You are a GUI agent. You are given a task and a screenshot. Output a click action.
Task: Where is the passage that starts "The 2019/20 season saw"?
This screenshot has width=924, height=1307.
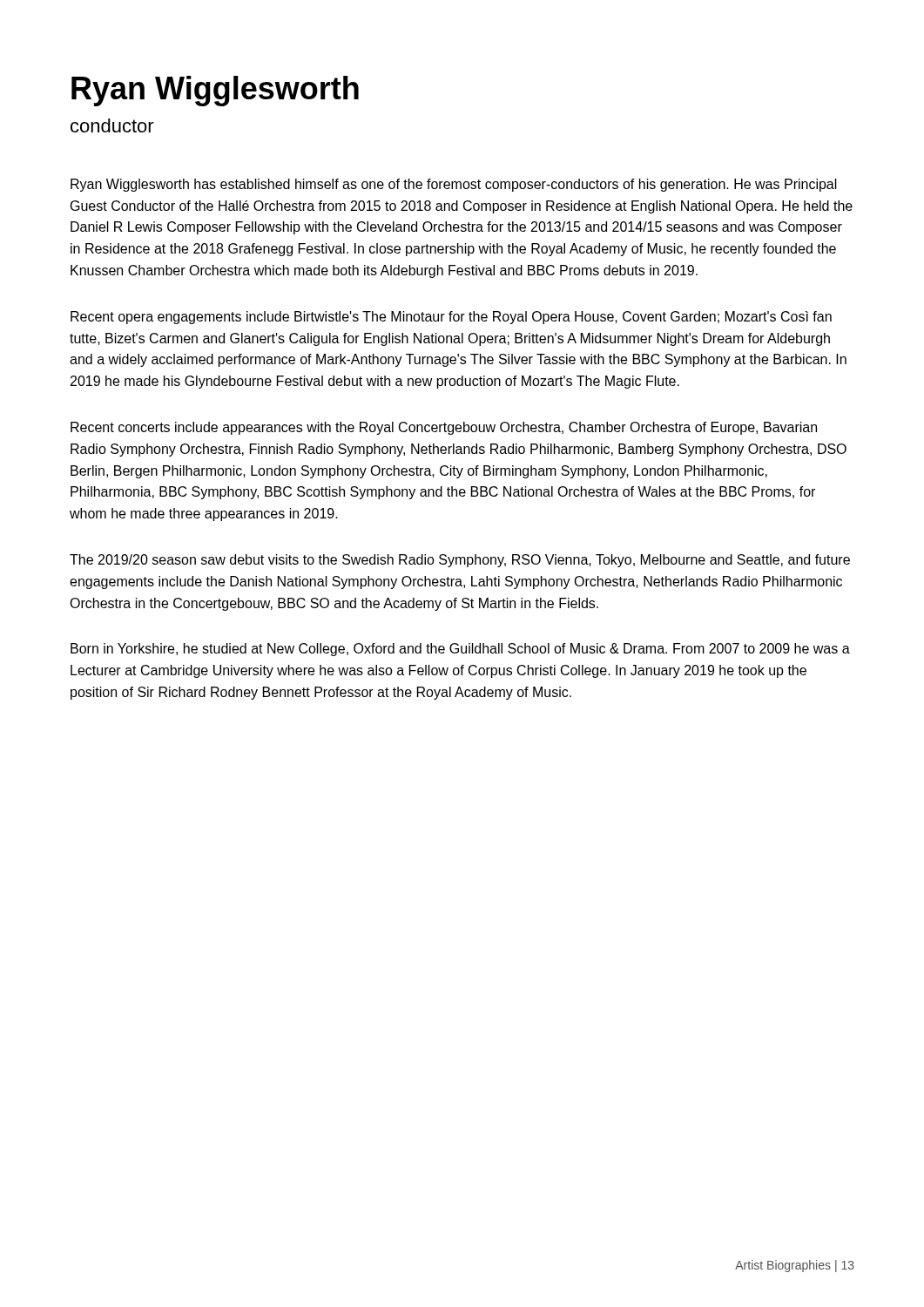(x=462, y=582)
